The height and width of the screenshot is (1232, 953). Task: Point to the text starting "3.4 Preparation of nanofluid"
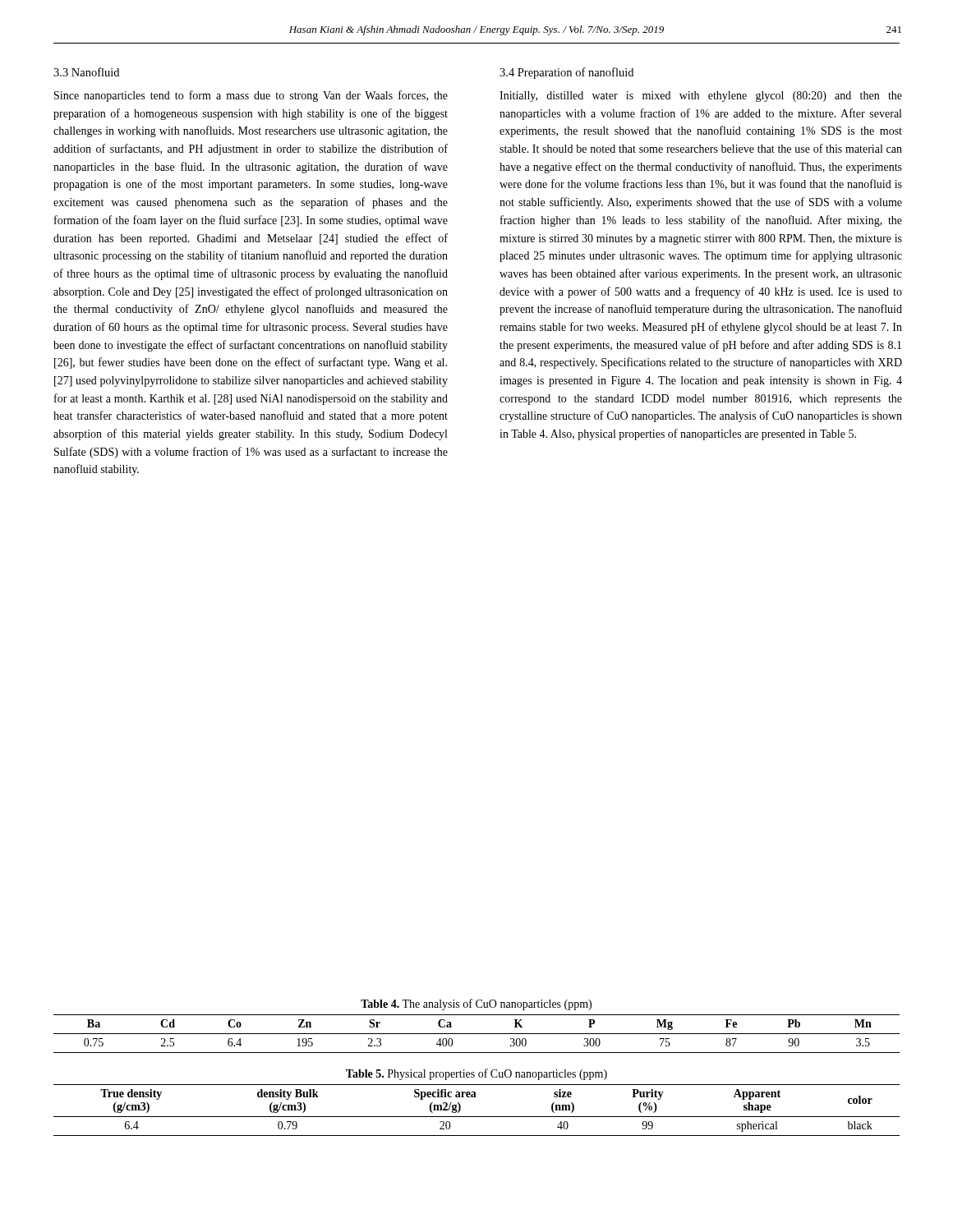click(x=567, y=72)
